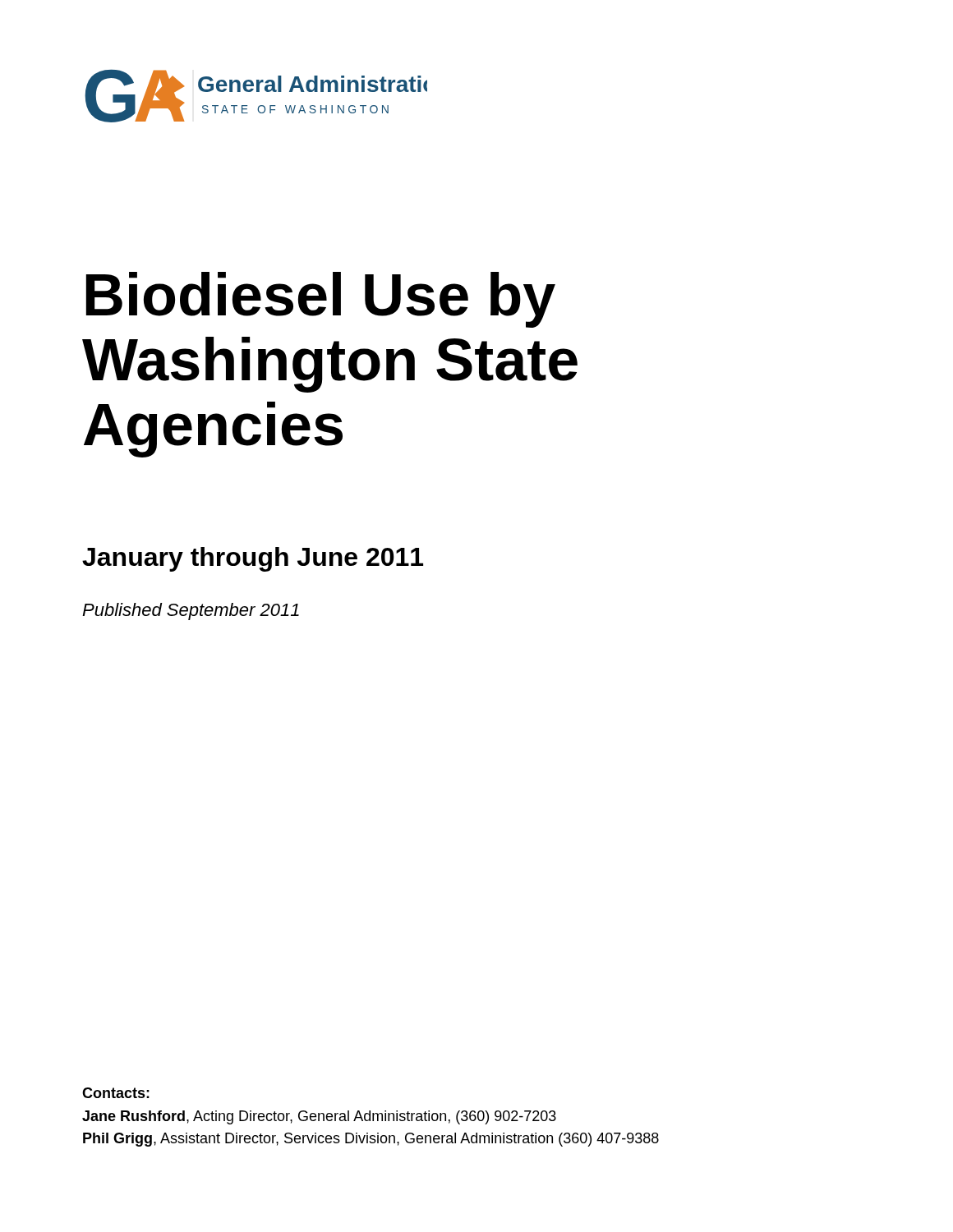Click the logo
Image resolution: width=953 pixels, height=1232 pixels.
click(x=255, y=96)
